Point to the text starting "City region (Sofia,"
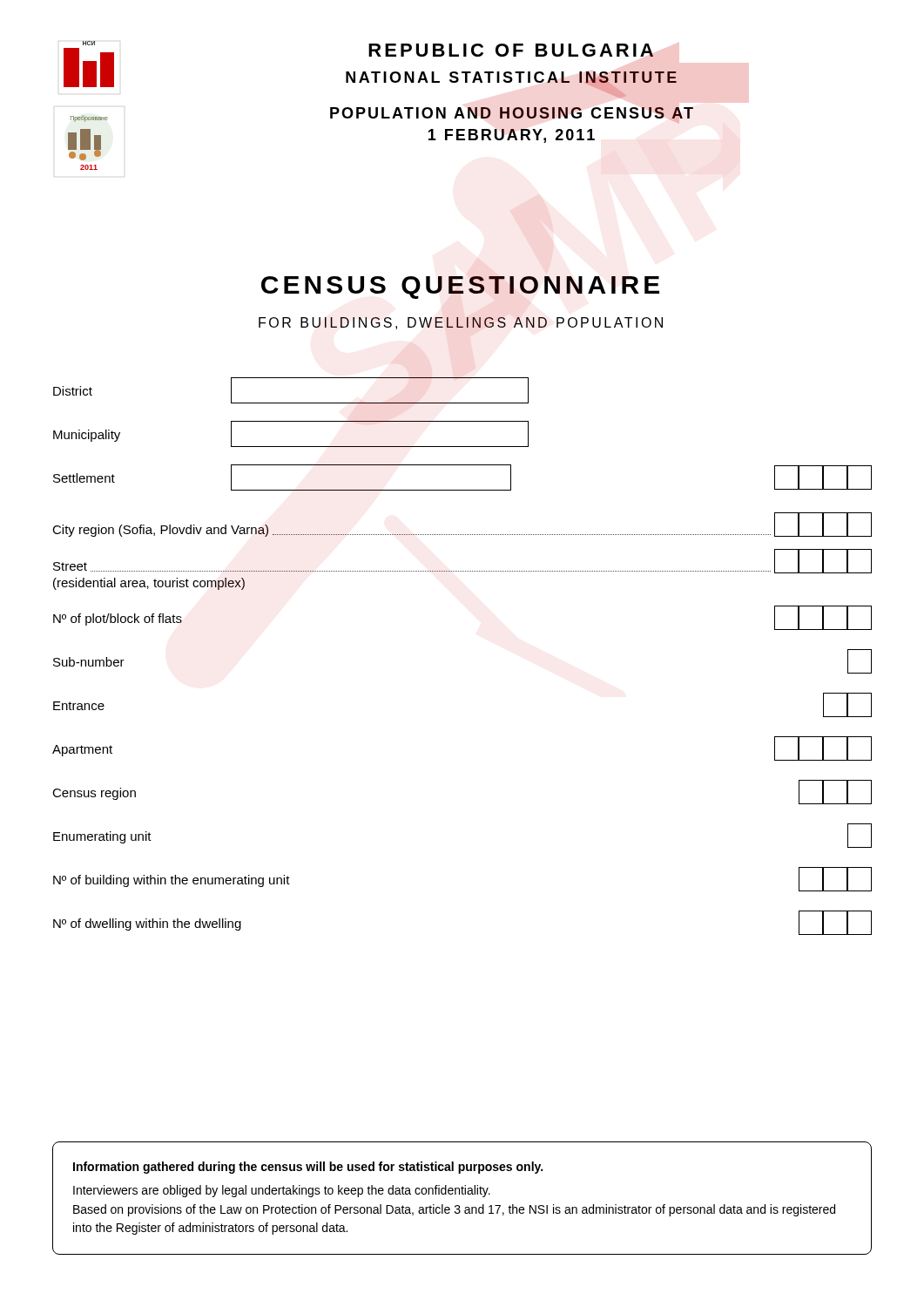The image size is (924, 1307). tap(462, 525)
